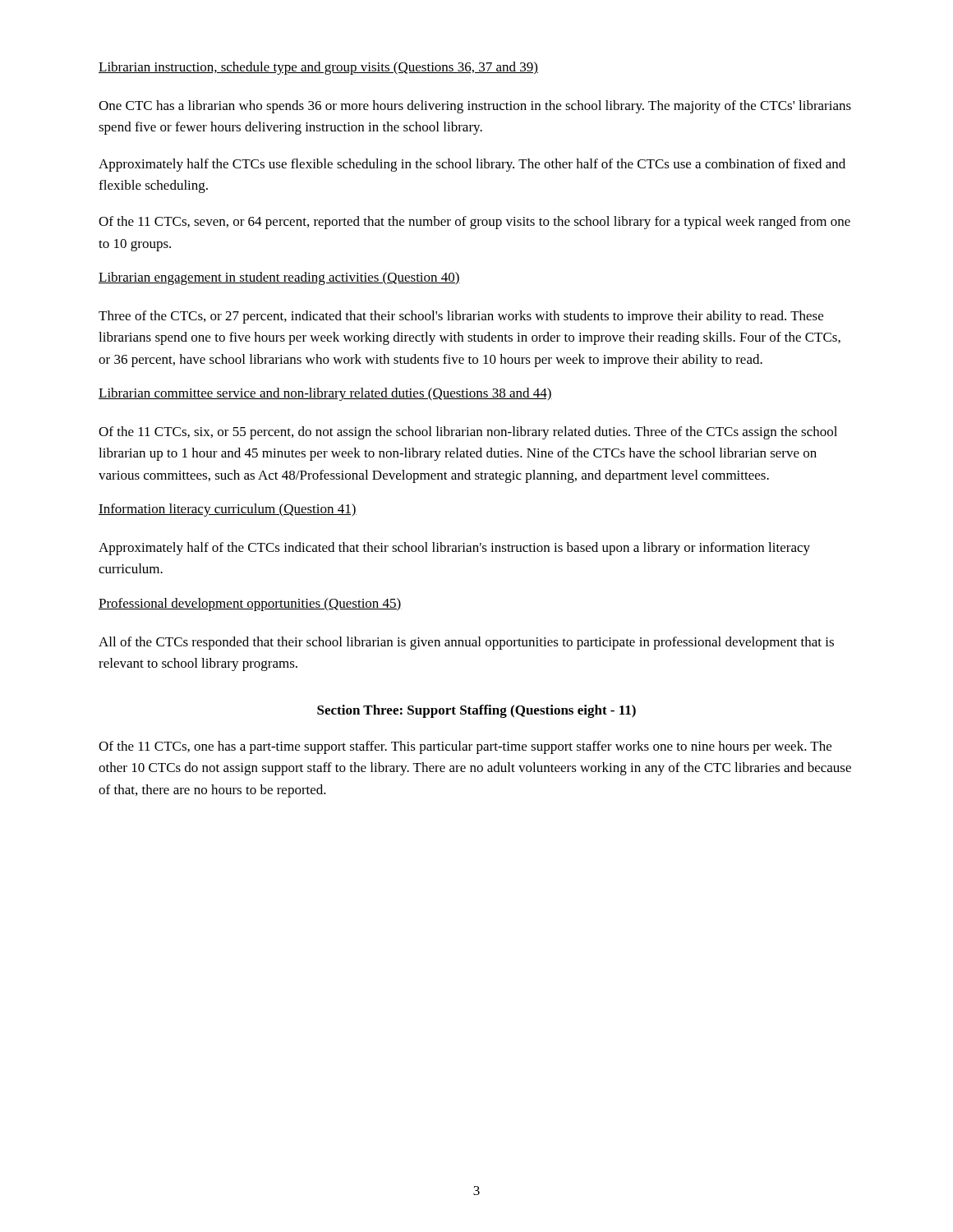Locate the element starting "Professional development opportunities (Question 45)"
953x1232 pixels.
pyautogui.click(x=250, y=603)
